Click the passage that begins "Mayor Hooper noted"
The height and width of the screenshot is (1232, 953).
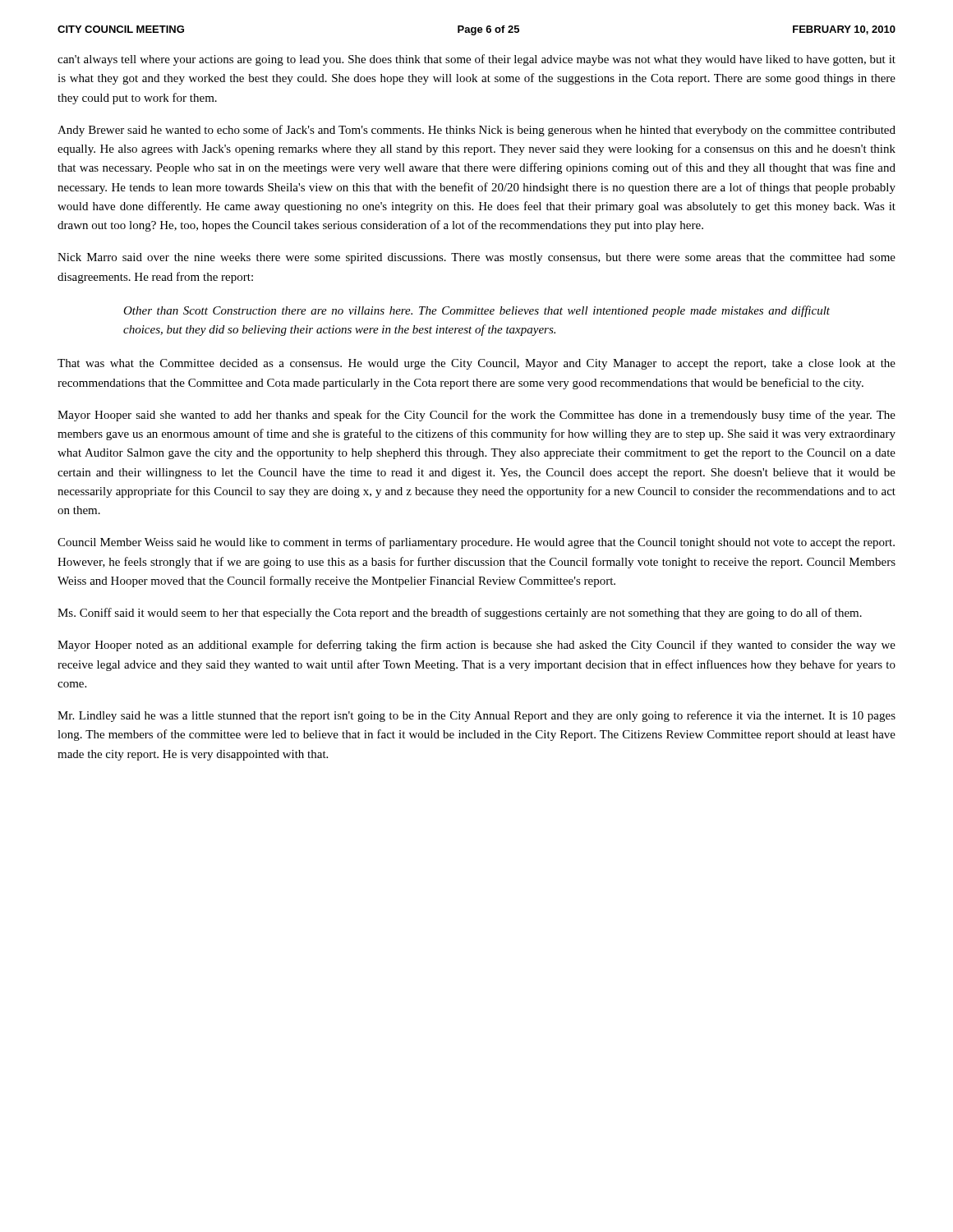(x=476, y=664)
